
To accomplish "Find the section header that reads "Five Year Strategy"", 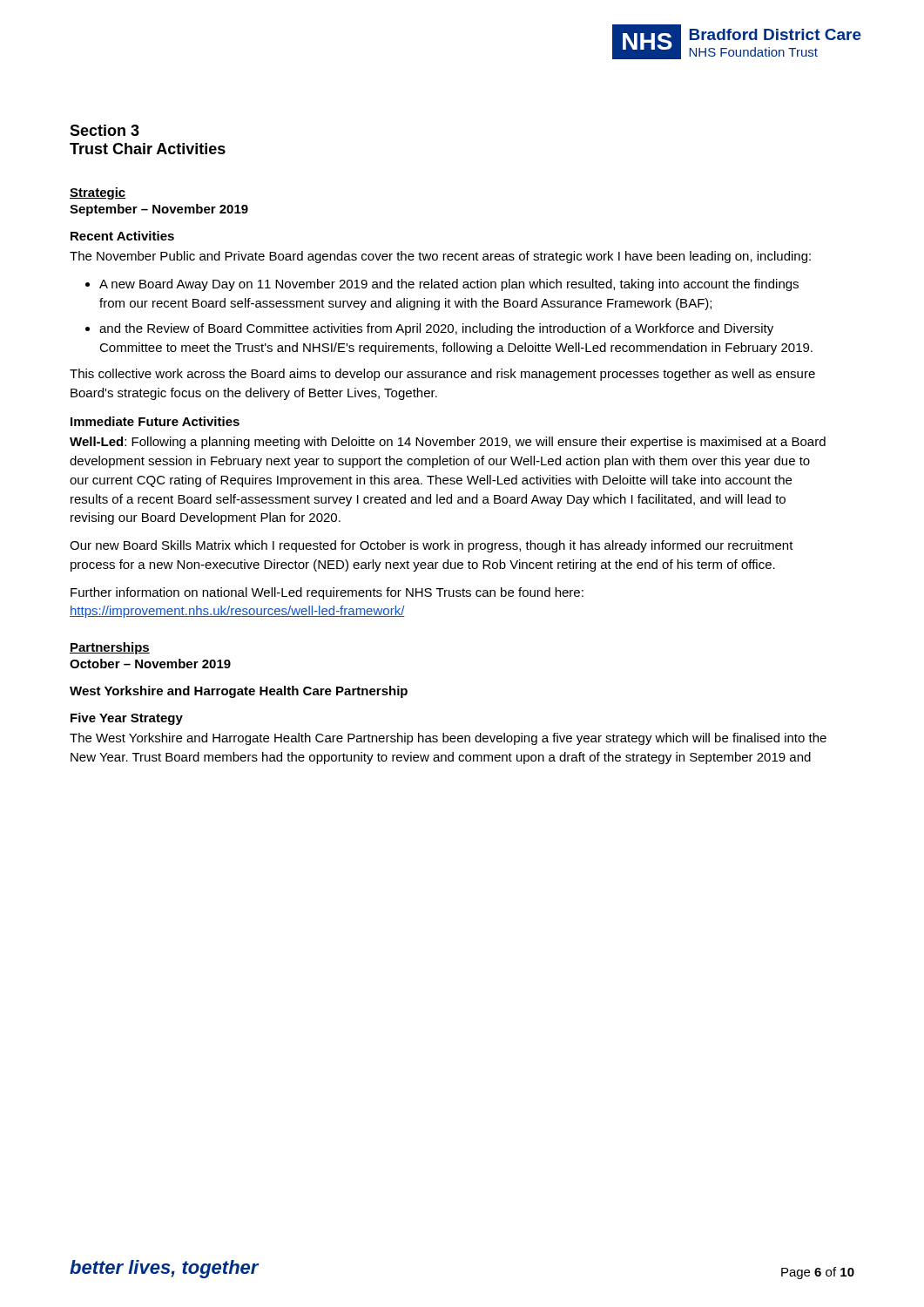I will point(126,718).
